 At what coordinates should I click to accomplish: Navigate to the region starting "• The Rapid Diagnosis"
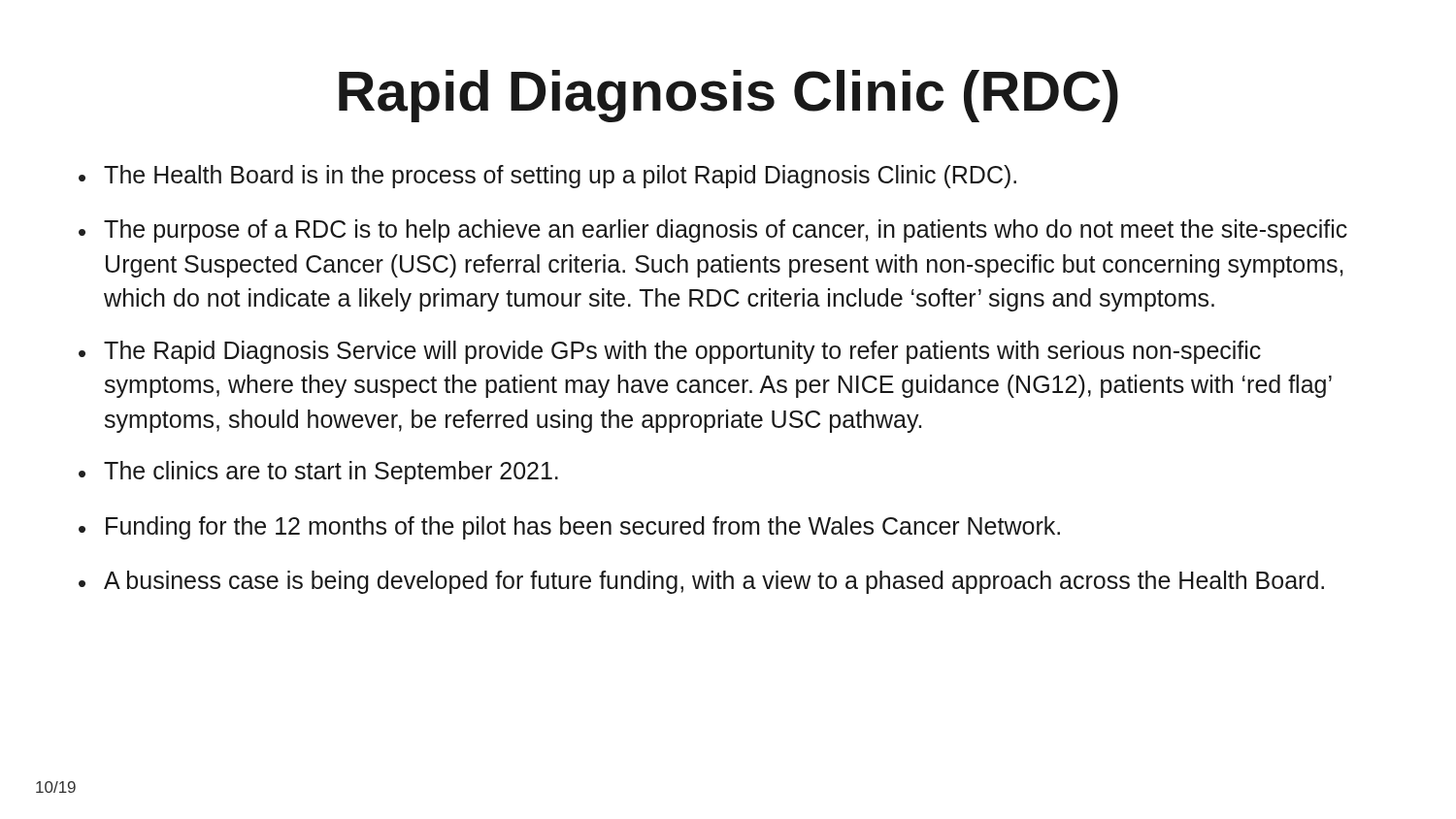[728, 385]
